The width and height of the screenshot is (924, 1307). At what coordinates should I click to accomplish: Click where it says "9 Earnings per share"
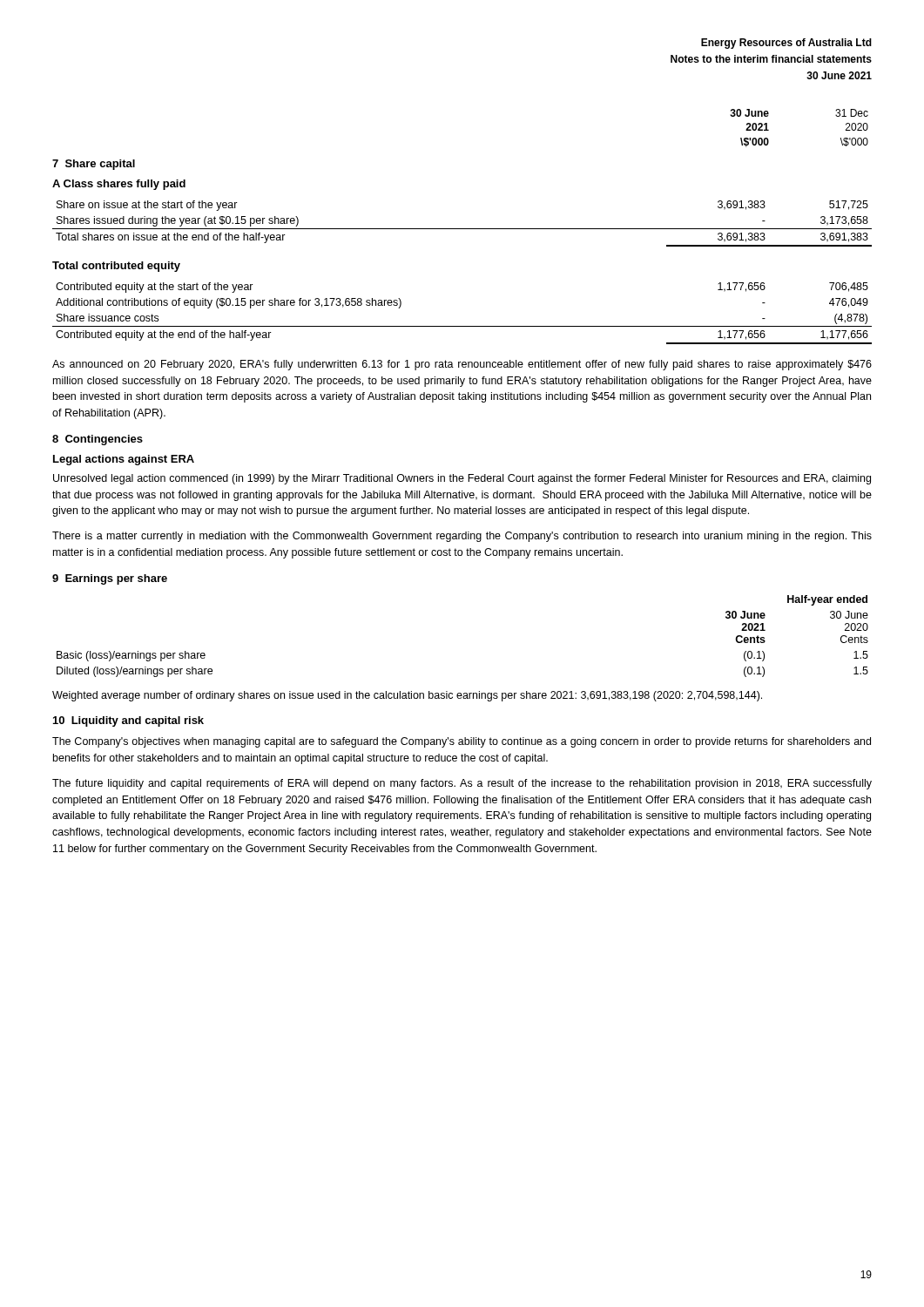[x=110, y=578]
